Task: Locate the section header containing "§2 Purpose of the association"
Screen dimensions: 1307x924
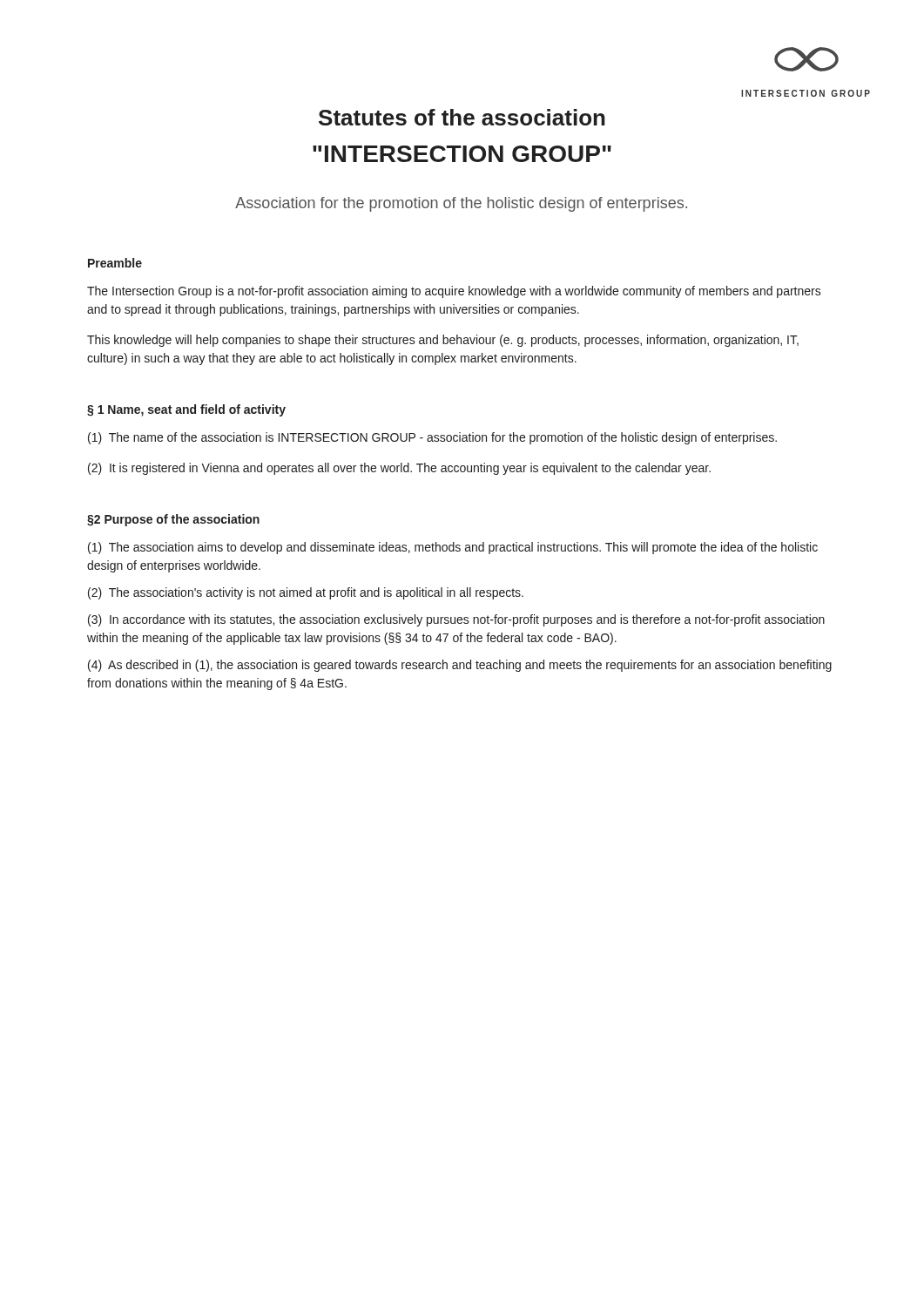Action: 173,519
